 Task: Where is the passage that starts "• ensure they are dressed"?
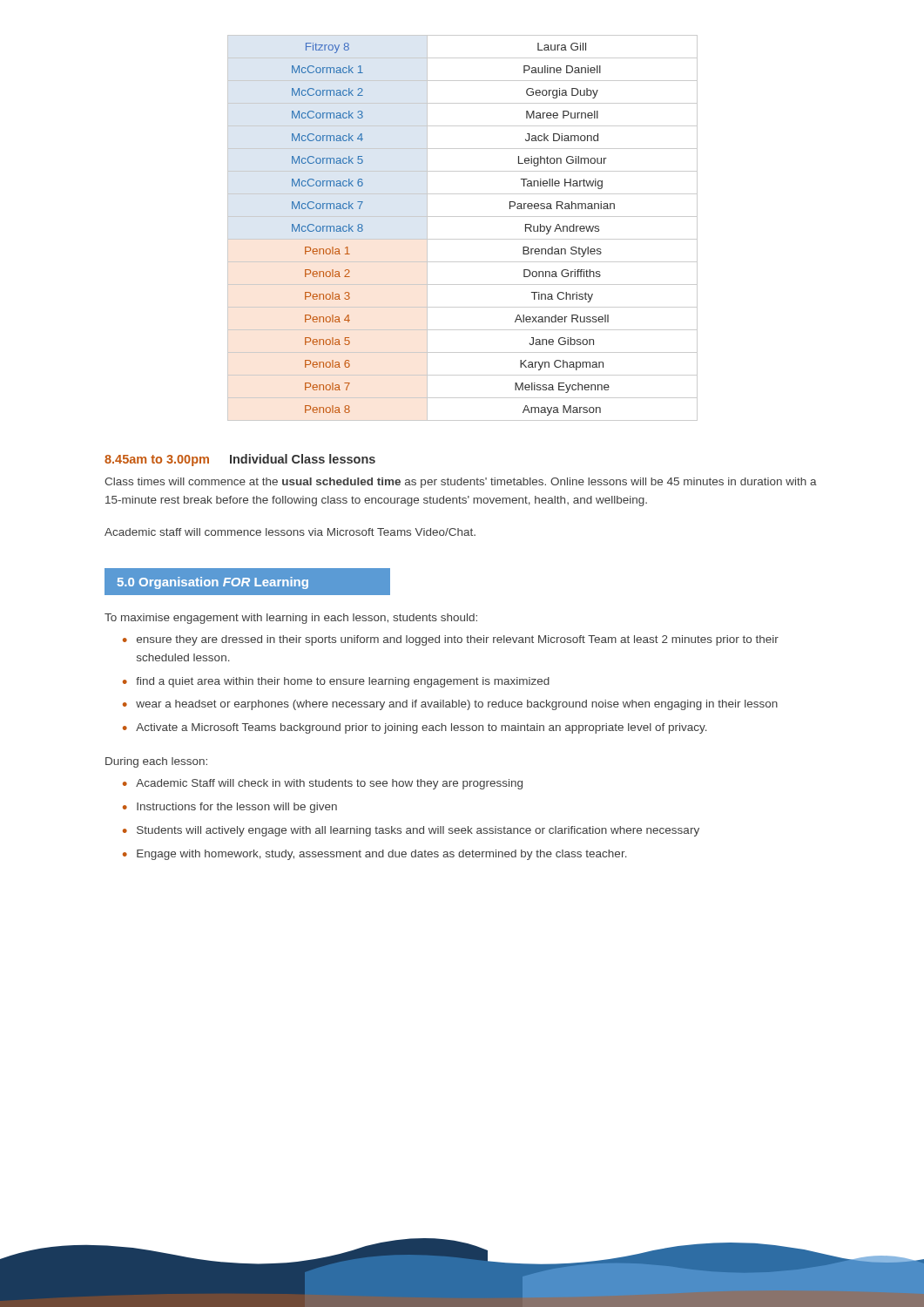[462, 649]
